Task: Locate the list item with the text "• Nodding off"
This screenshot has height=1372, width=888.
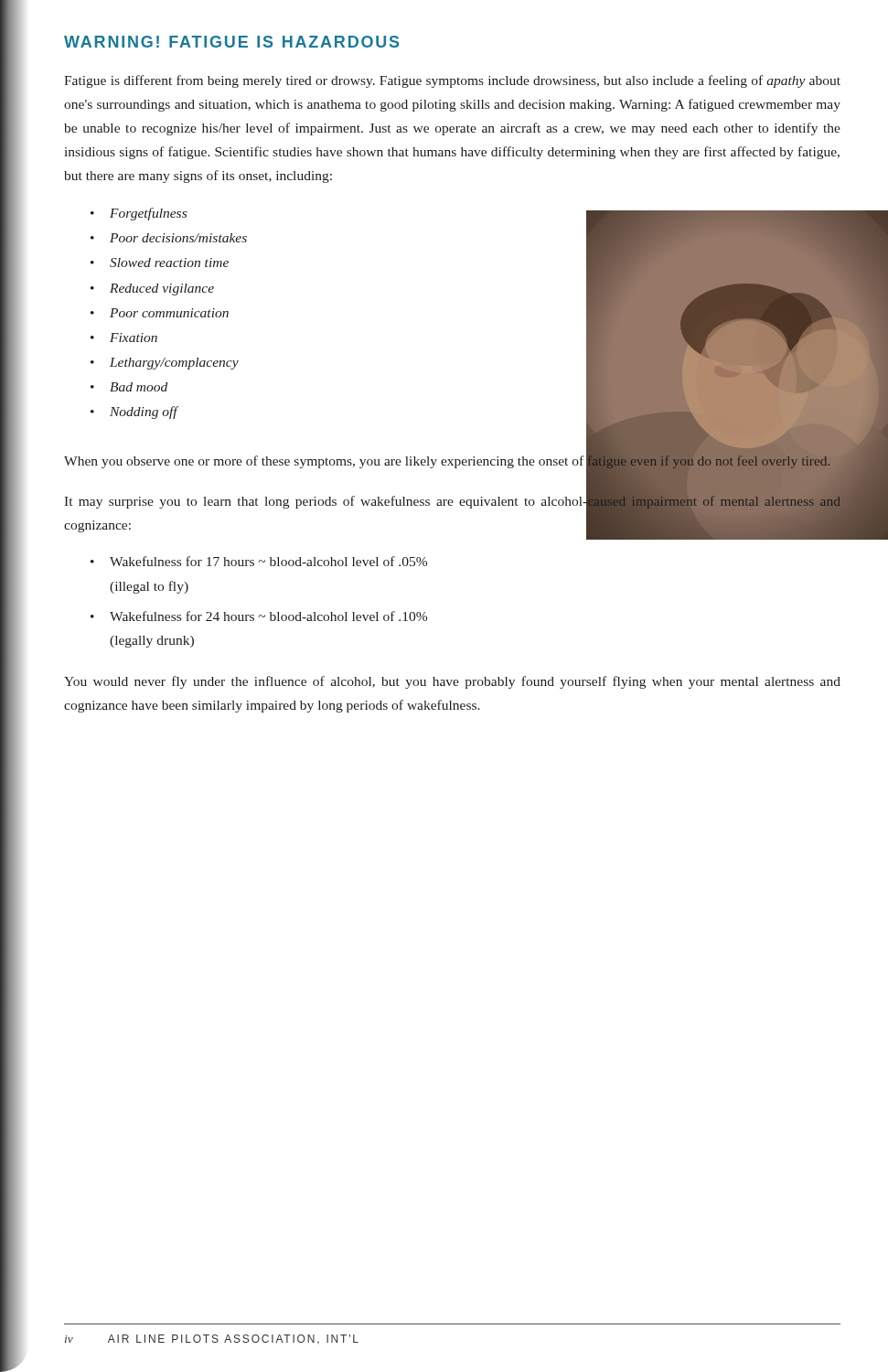Action: [133, 411]
